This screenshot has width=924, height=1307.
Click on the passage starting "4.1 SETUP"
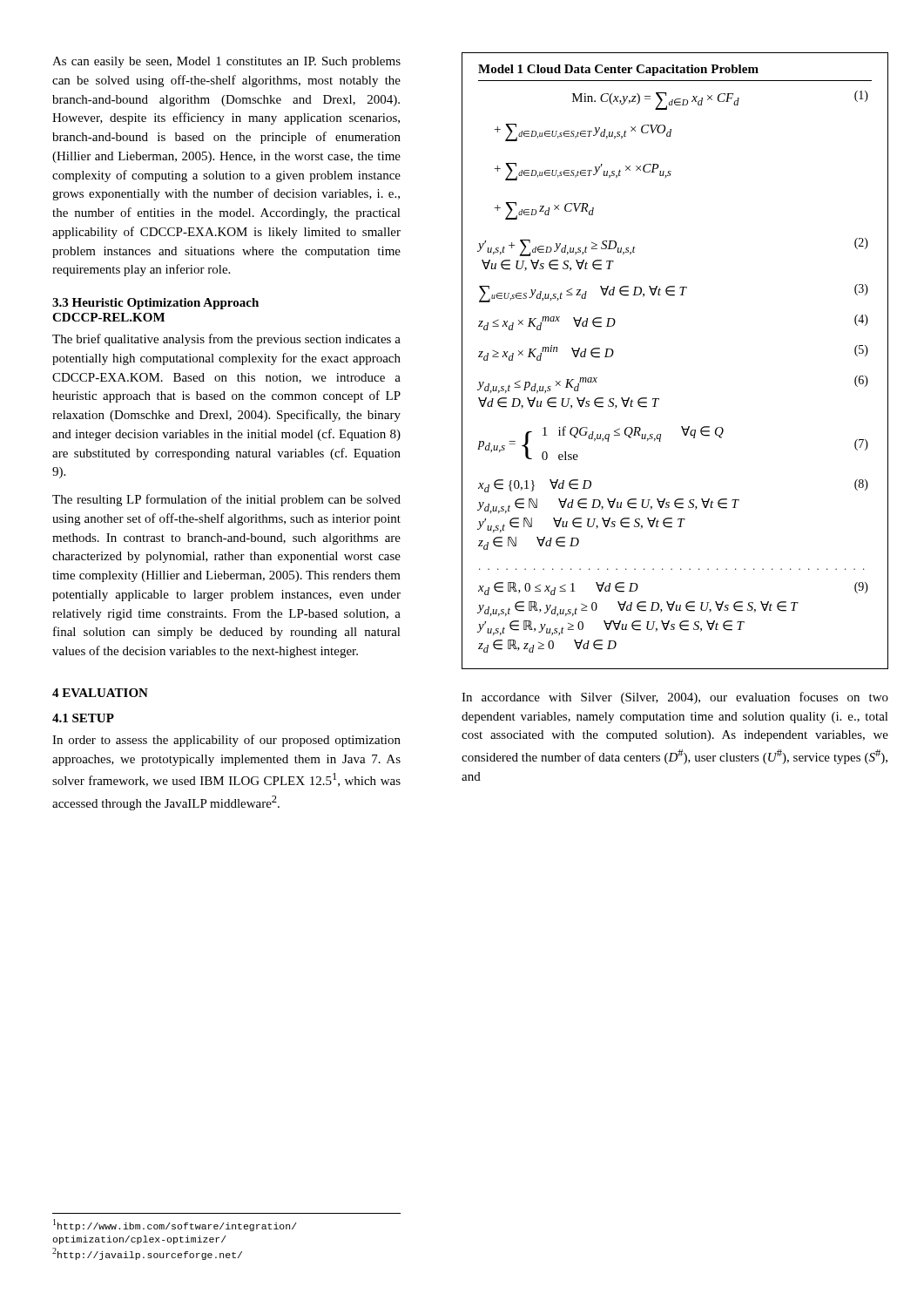[83, 718]
